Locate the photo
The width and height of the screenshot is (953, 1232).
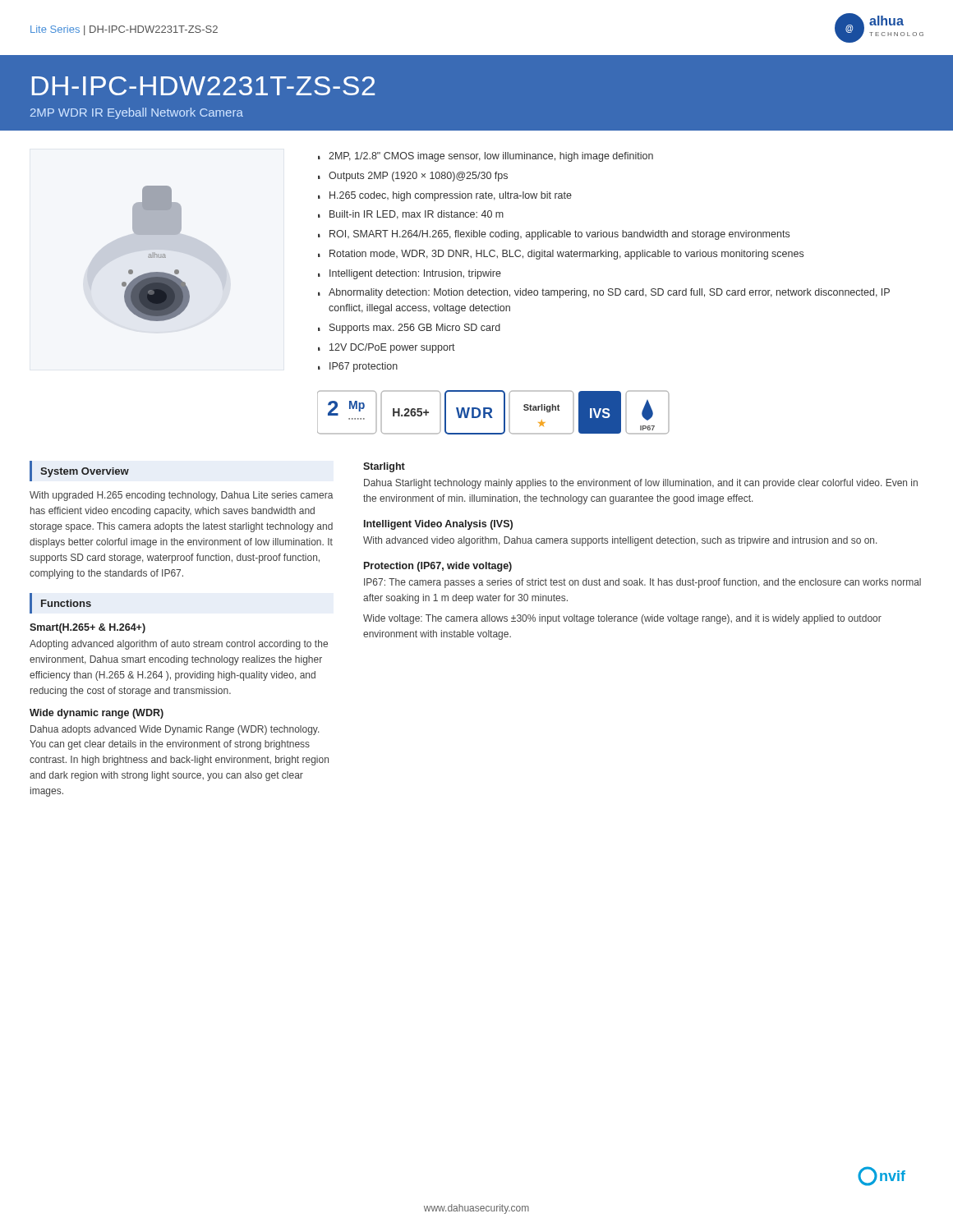pyautogui.click(x=161, y=294)
